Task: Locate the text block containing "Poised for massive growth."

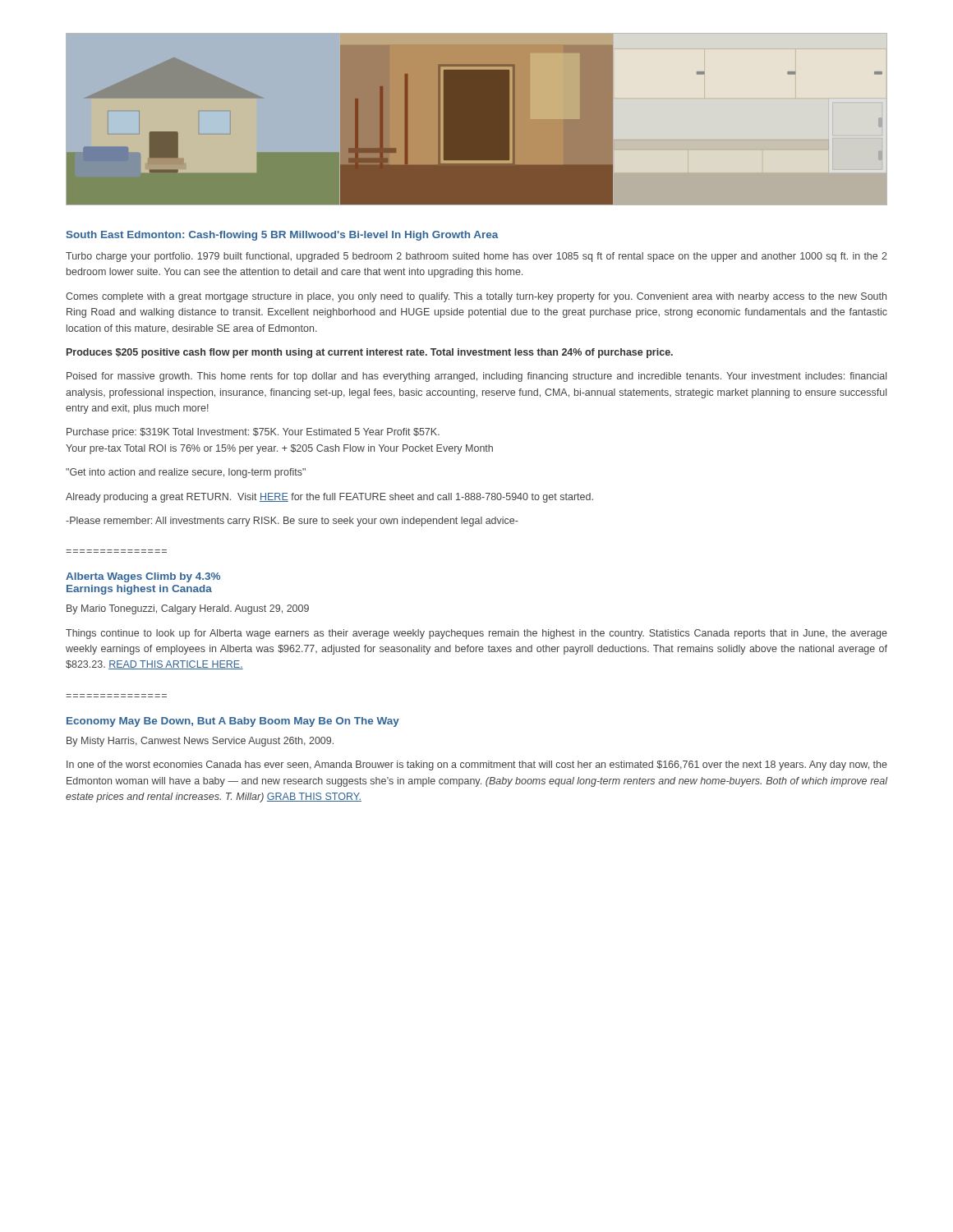Action: 476,392
